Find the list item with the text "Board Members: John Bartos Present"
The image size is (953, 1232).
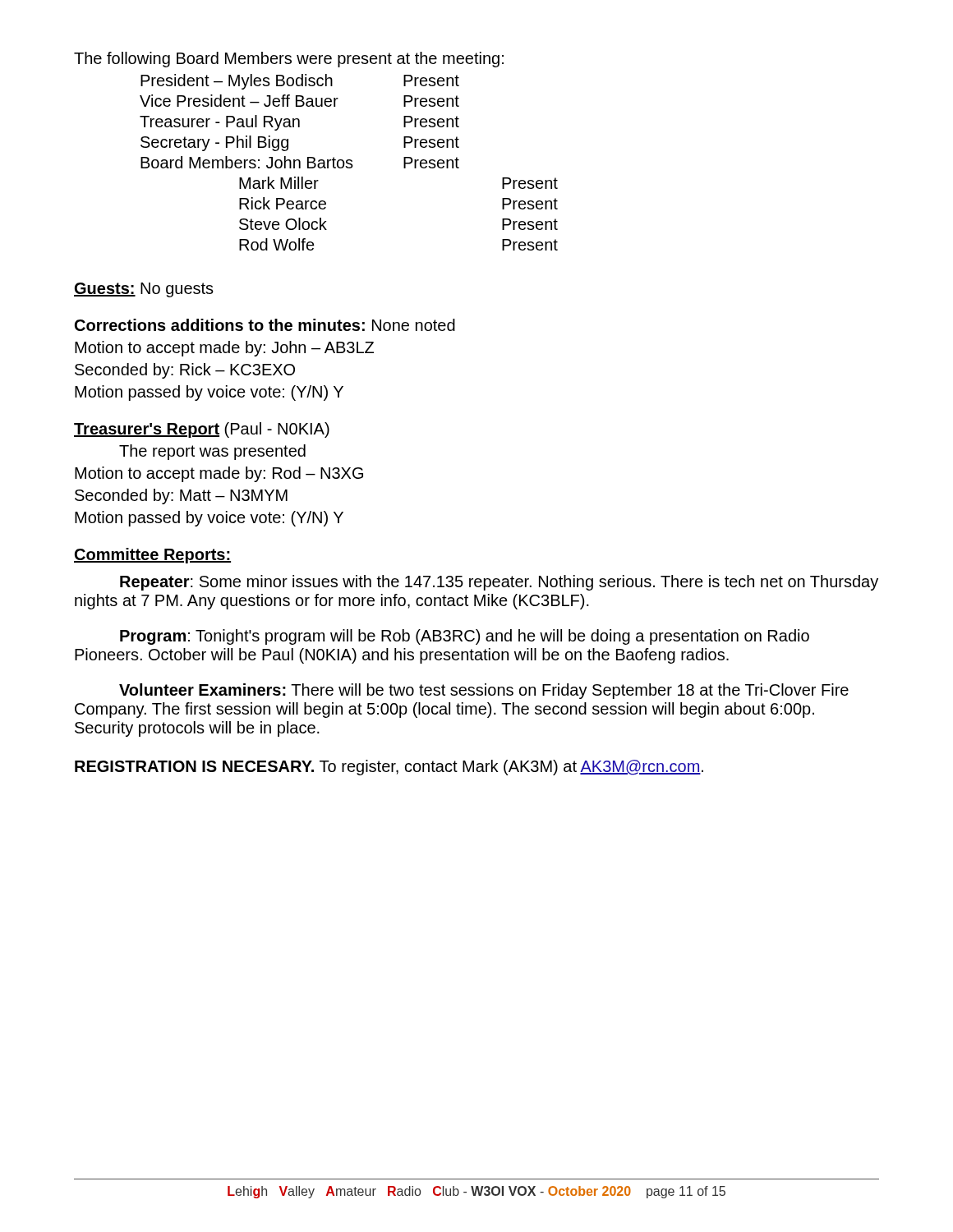(320, 163)
